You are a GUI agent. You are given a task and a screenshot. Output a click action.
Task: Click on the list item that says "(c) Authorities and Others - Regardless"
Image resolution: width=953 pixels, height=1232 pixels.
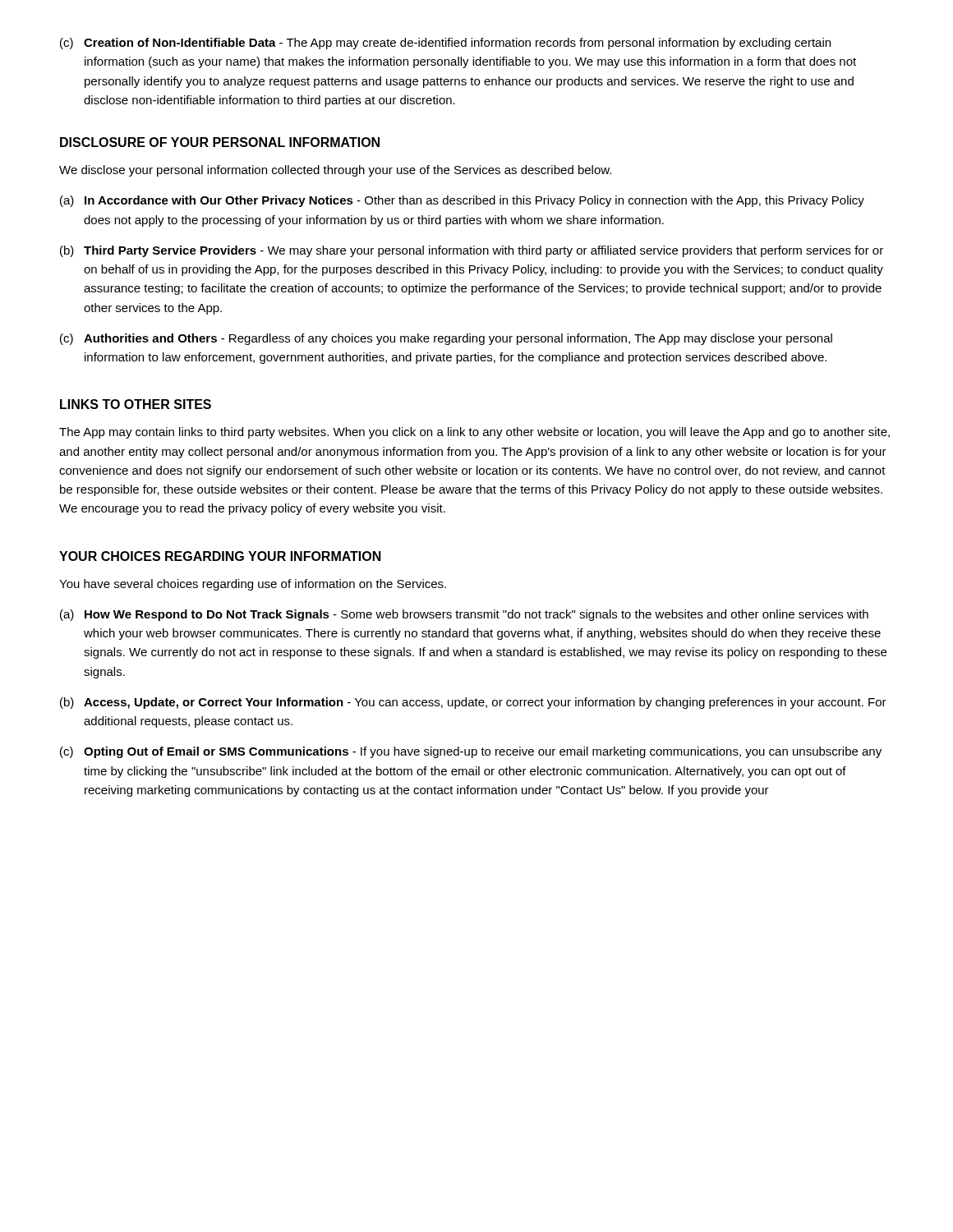coord(476,347)
